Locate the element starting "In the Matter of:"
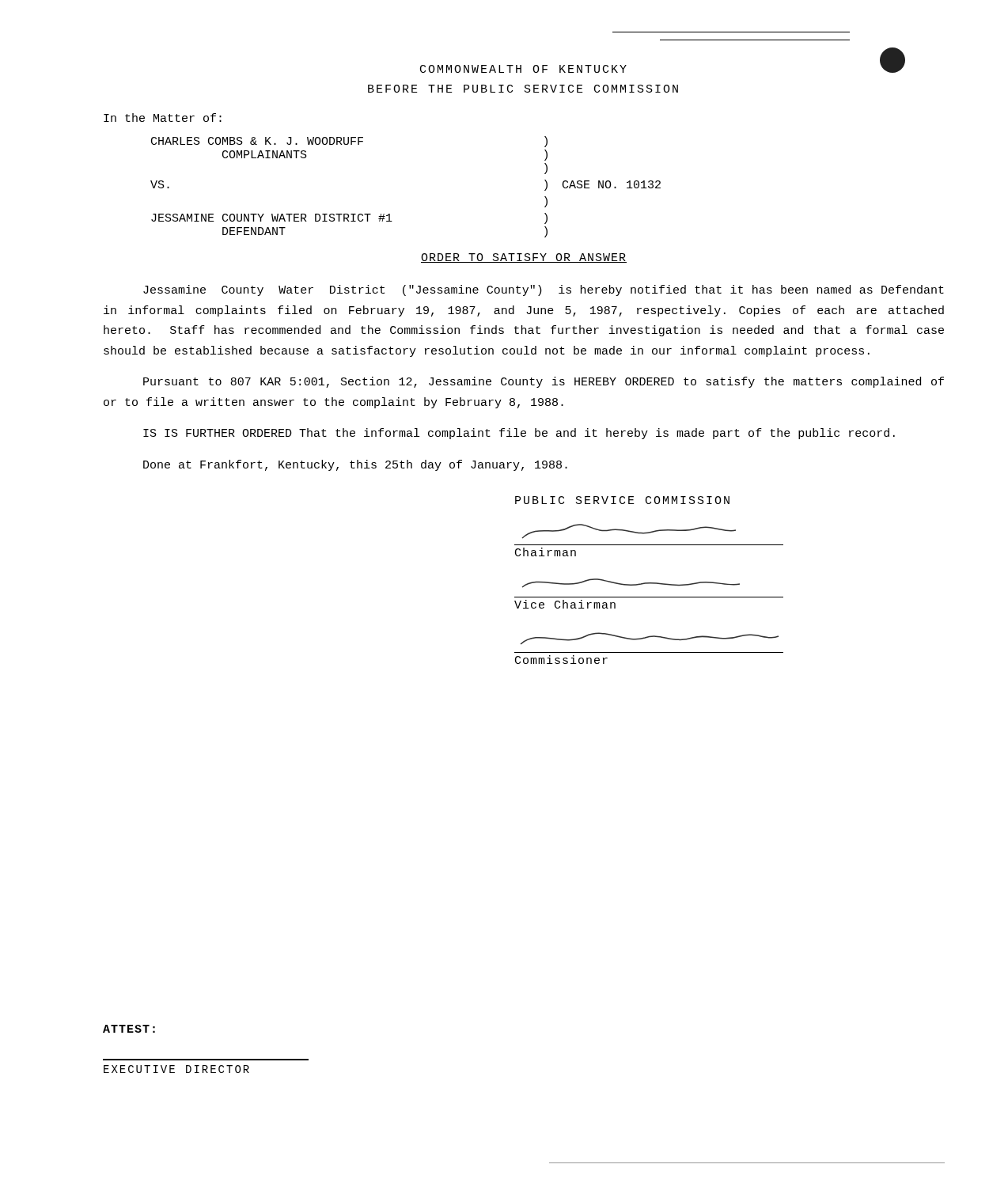 click(163, 119)
